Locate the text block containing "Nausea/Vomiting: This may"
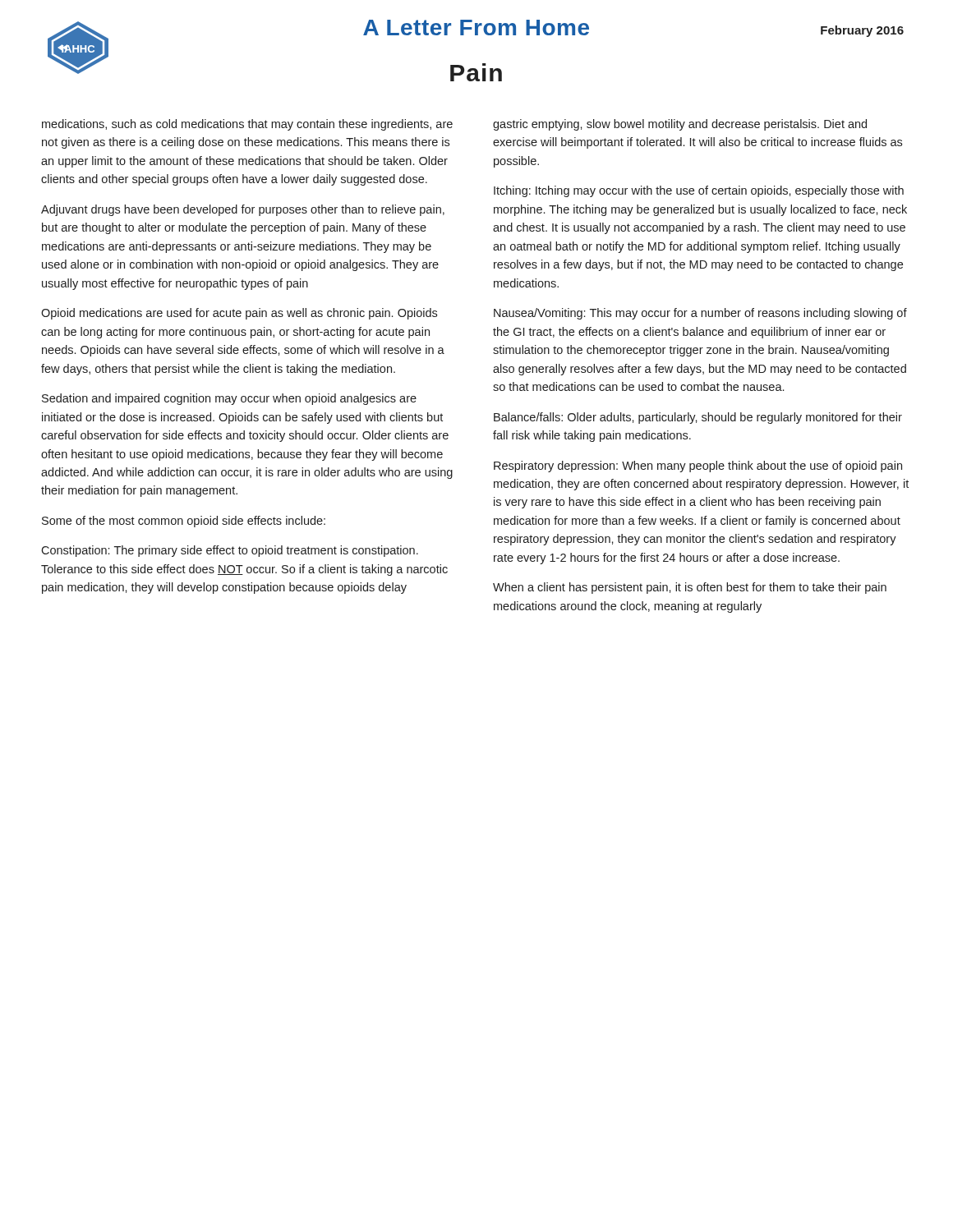The image size is (953, 1232). [x=702, y=350]
